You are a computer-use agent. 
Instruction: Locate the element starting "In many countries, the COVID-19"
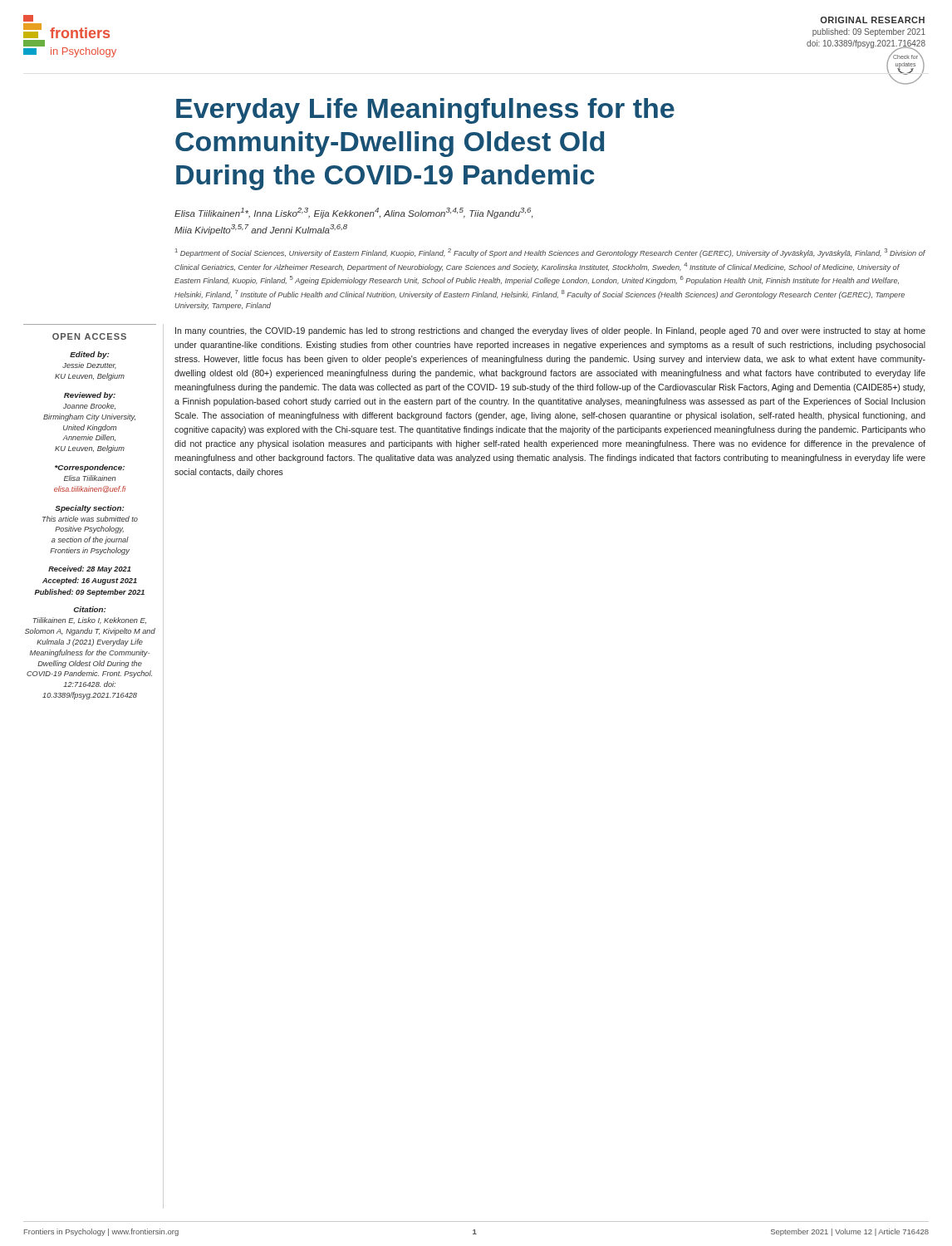550,401
